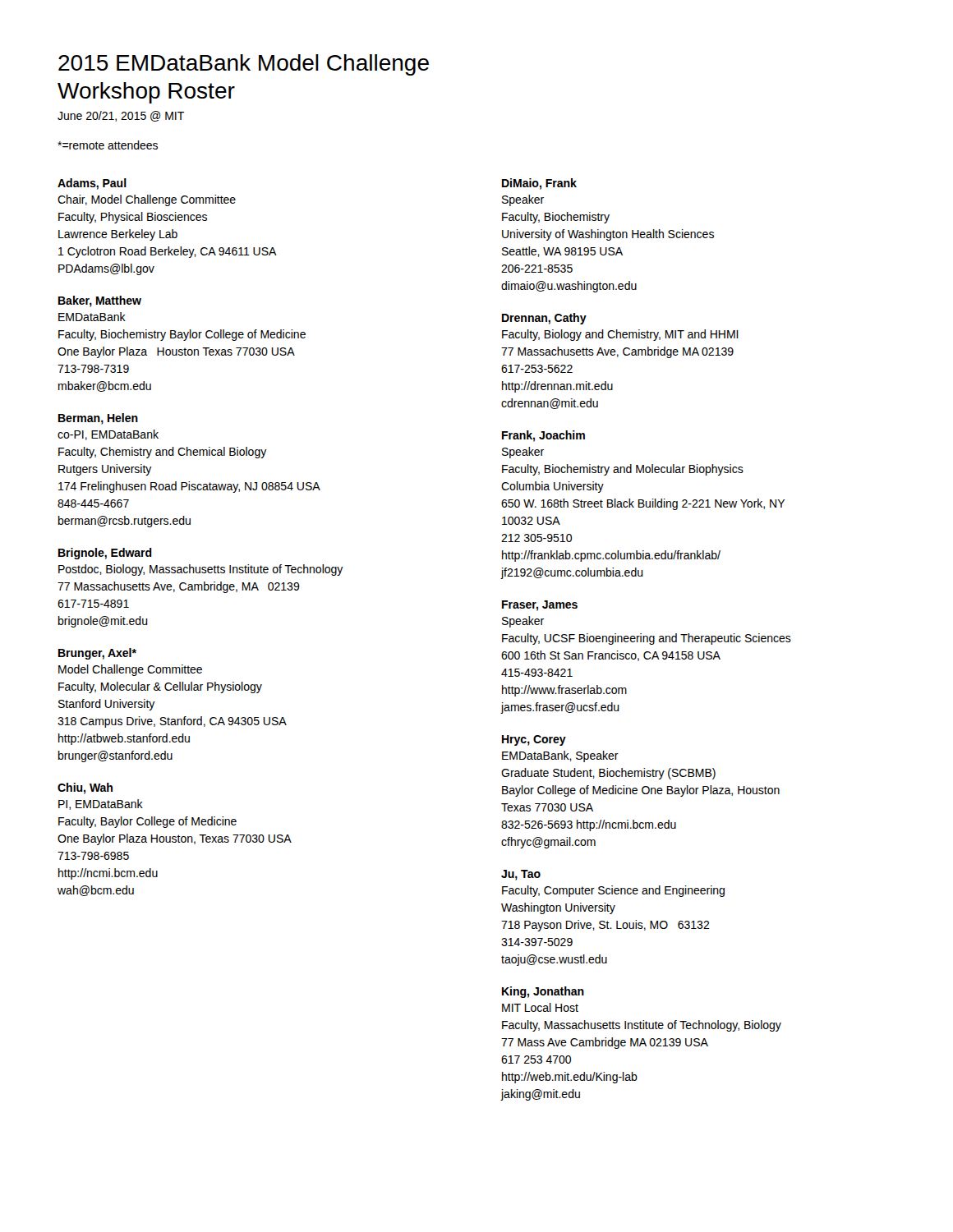Select the text block containing "Baker, Matthew EMDataBank Faculty, Biochemistry Baylor College of"

pos(259,345)
